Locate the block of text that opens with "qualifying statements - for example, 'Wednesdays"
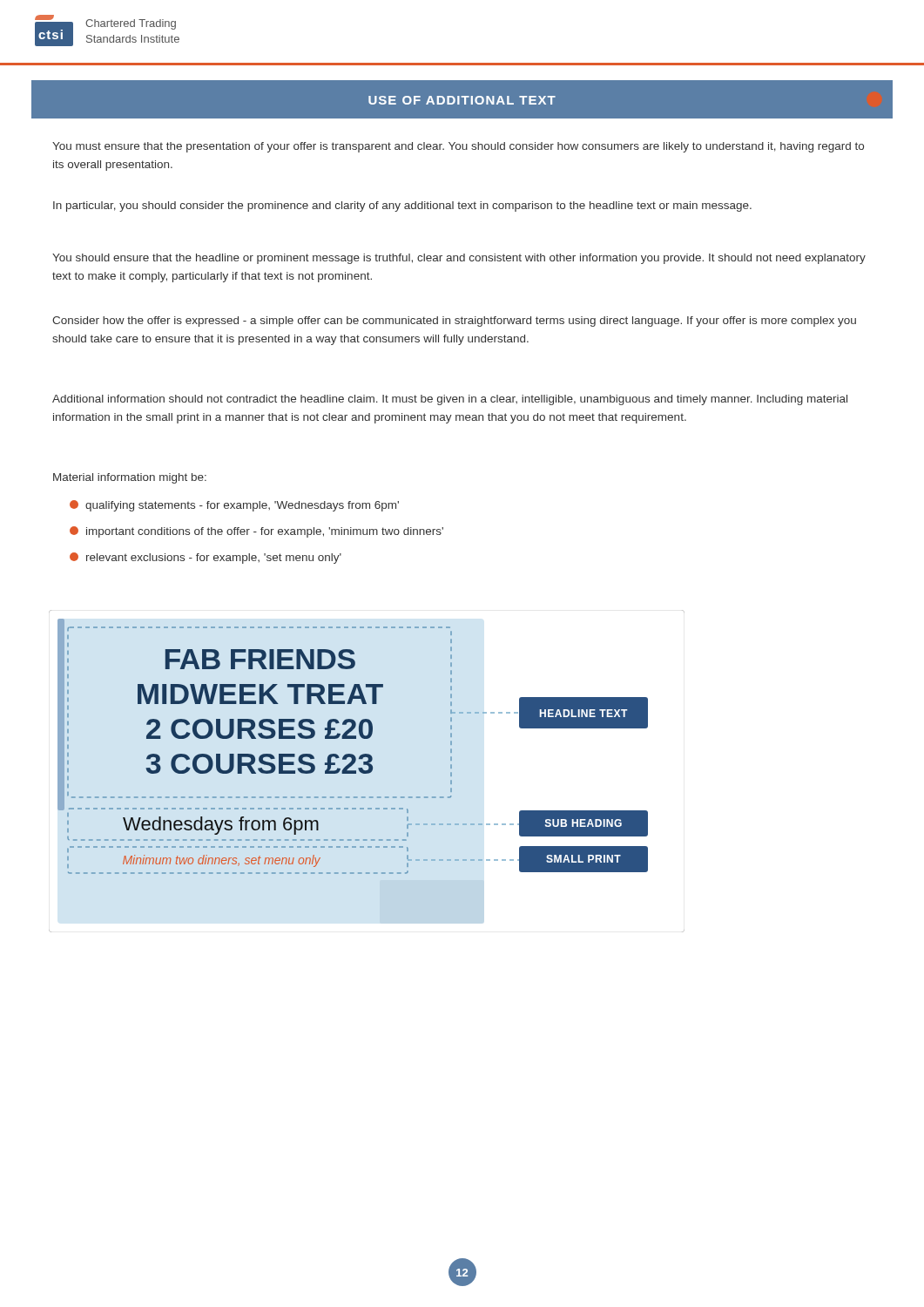924x1307 pixels. (235, 505)
